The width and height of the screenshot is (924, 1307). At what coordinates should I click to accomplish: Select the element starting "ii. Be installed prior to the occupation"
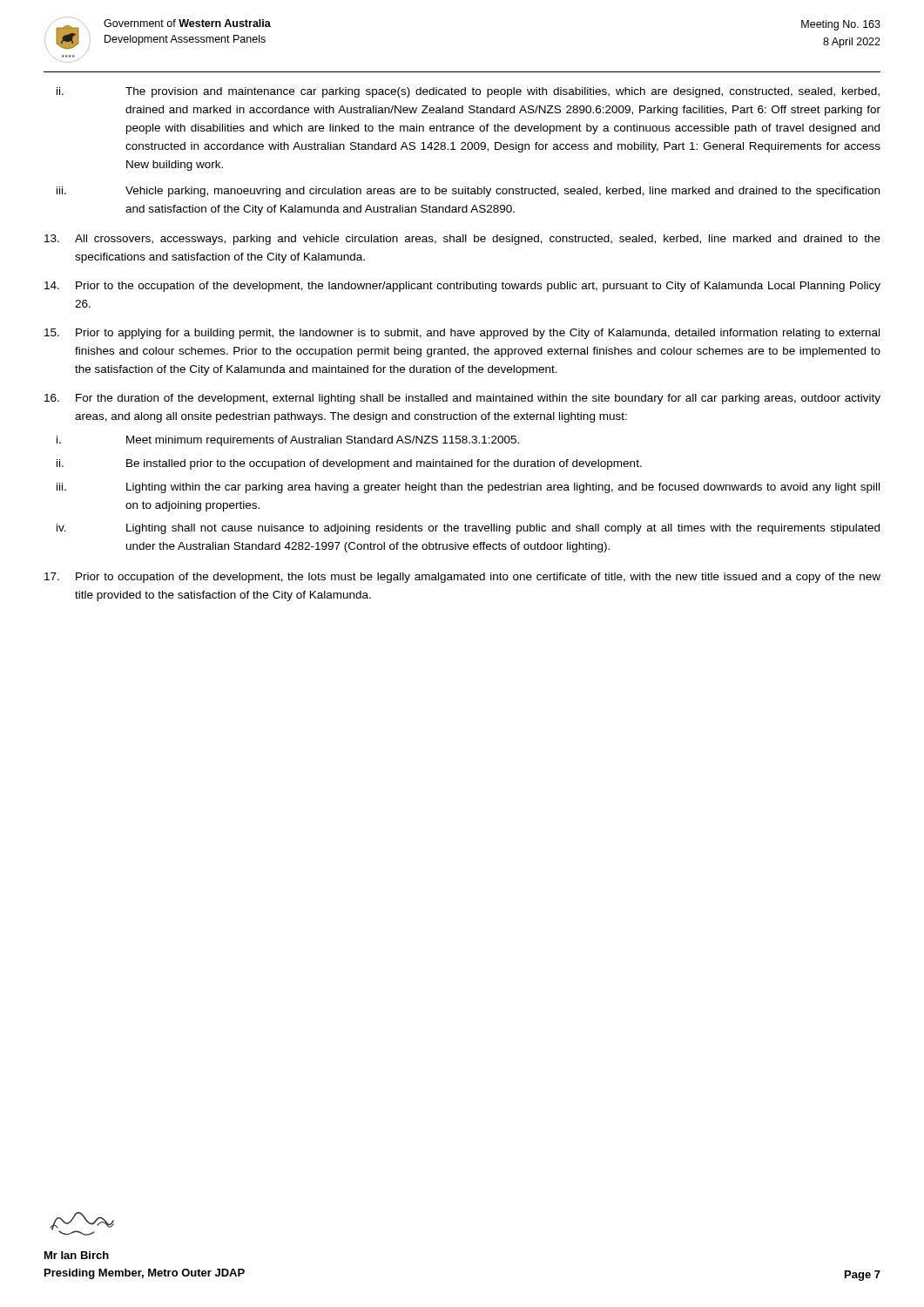pyautogui.click(x=462, y=464)
